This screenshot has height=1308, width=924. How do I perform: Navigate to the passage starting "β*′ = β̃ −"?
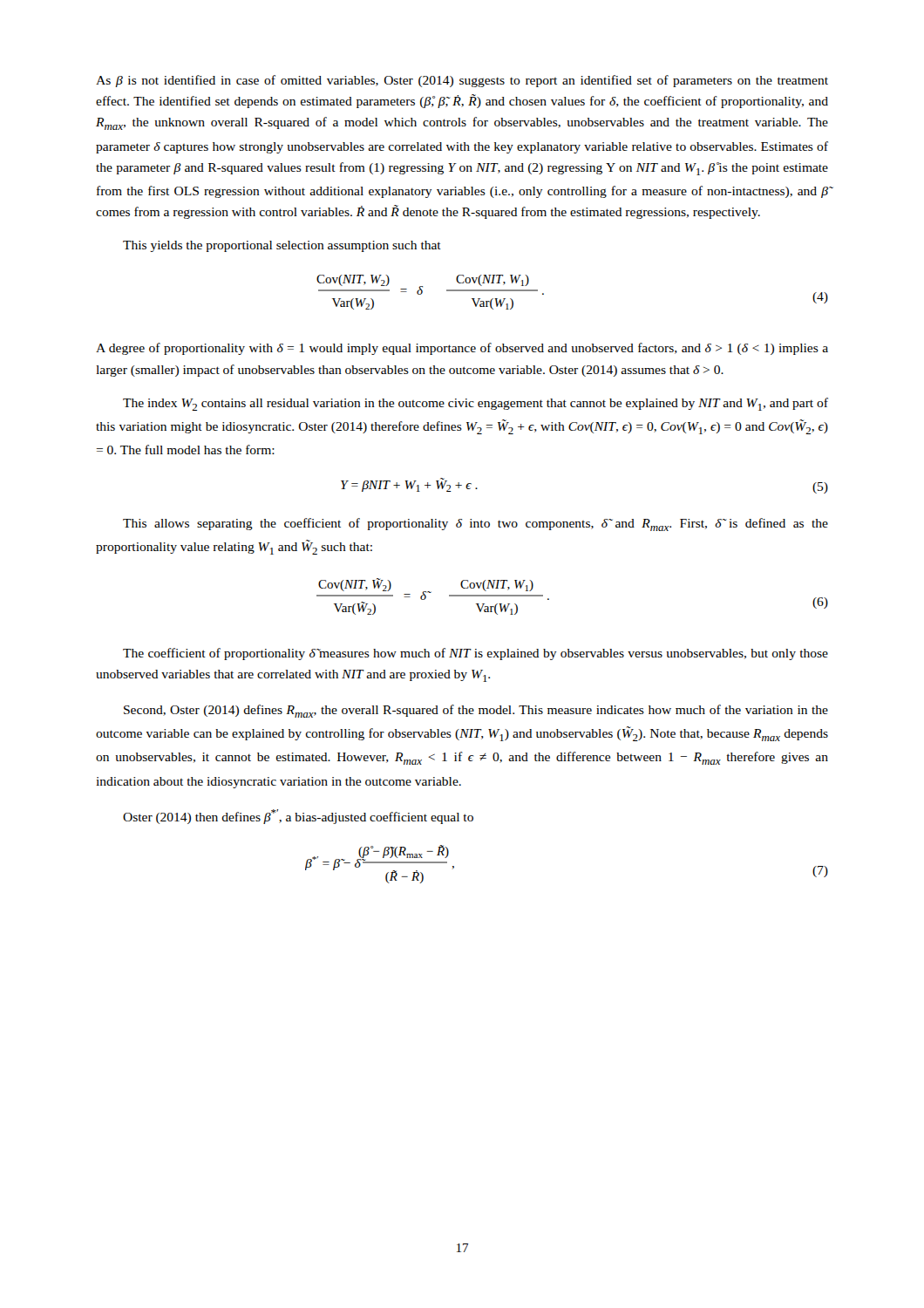(401, 863)
